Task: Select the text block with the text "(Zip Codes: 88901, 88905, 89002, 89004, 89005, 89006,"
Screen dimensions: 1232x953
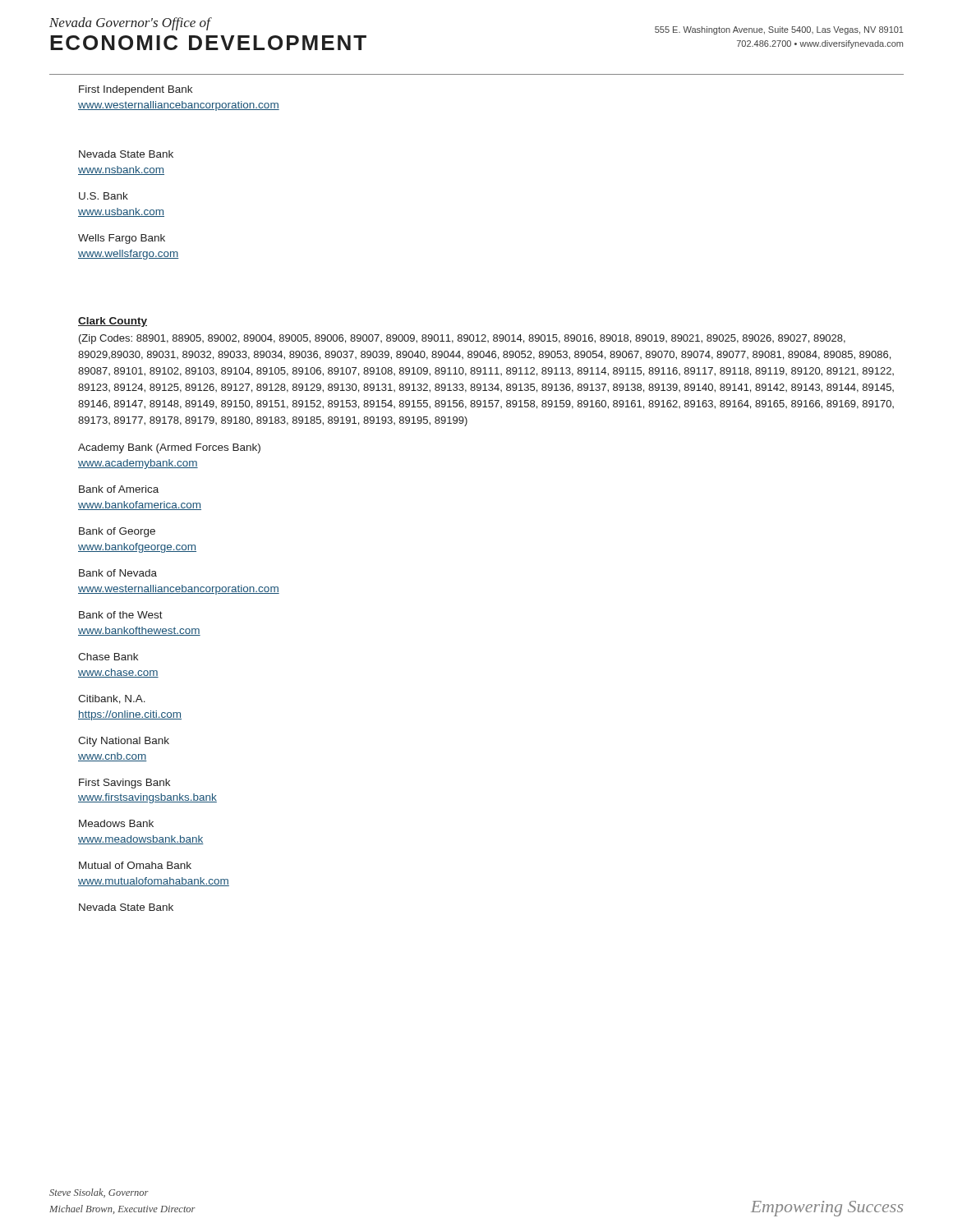Action: [x=486, y=379]
